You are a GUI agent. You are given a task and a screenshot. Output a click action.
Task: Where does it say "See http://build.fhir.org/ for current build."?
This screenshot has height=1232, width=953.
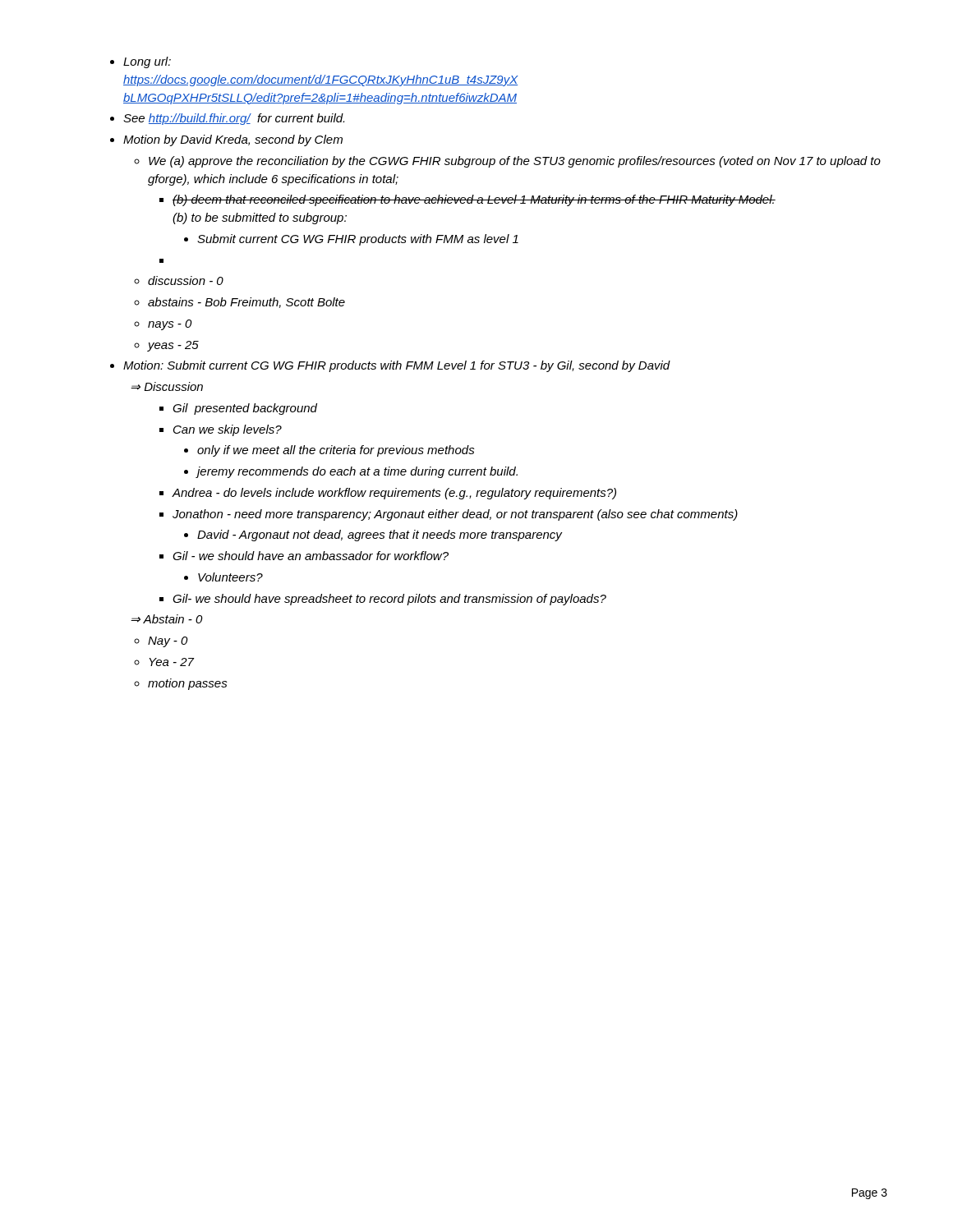(235, 118)
